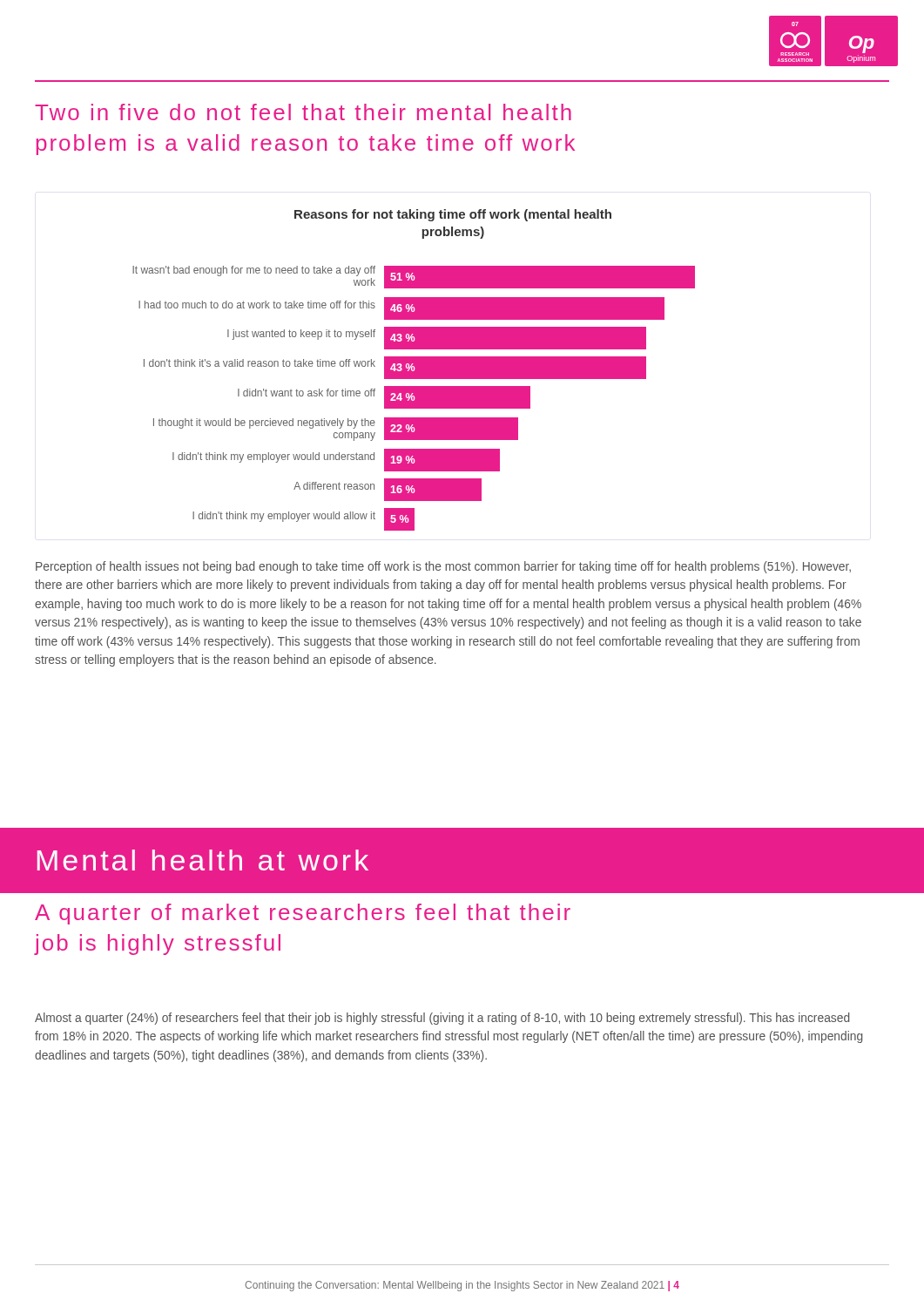The height and width of the screenshot is (1307, 924).
Task: Click on the logo
Action: pos(833,41)
